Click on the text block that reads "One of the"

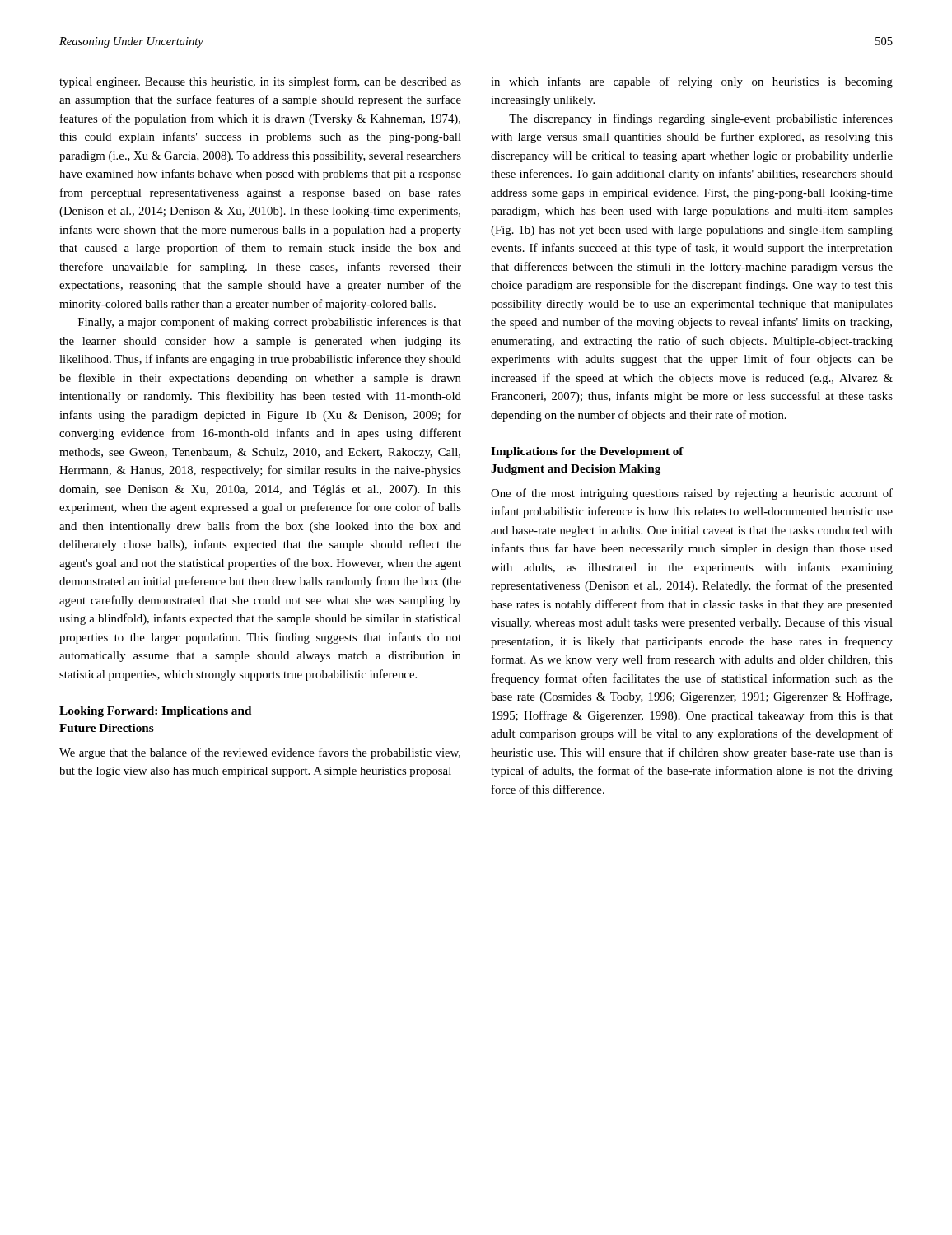click(692, 641)
